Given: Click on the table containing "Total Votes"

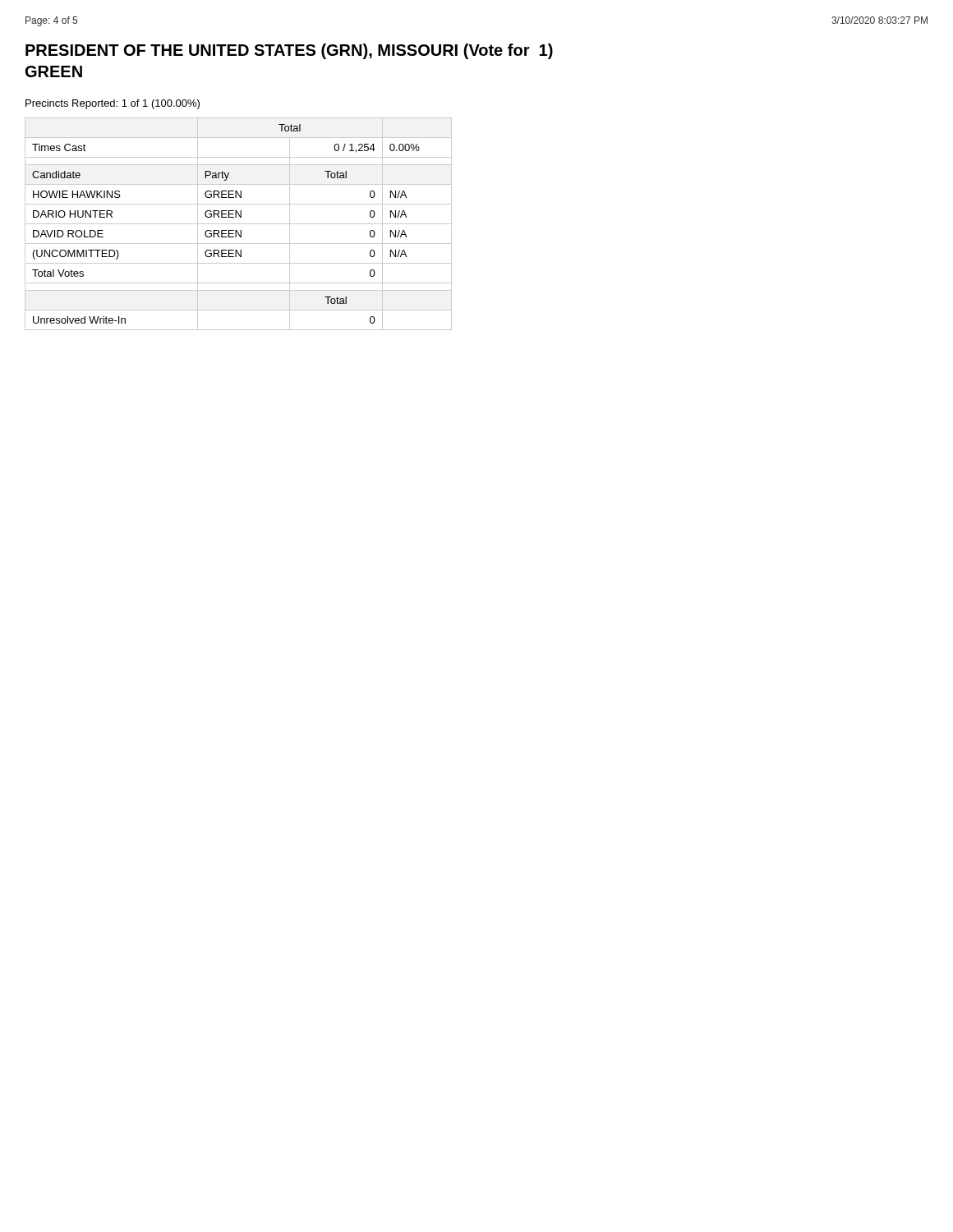Looking at the screenshot, I should click(x=238, y=224).
